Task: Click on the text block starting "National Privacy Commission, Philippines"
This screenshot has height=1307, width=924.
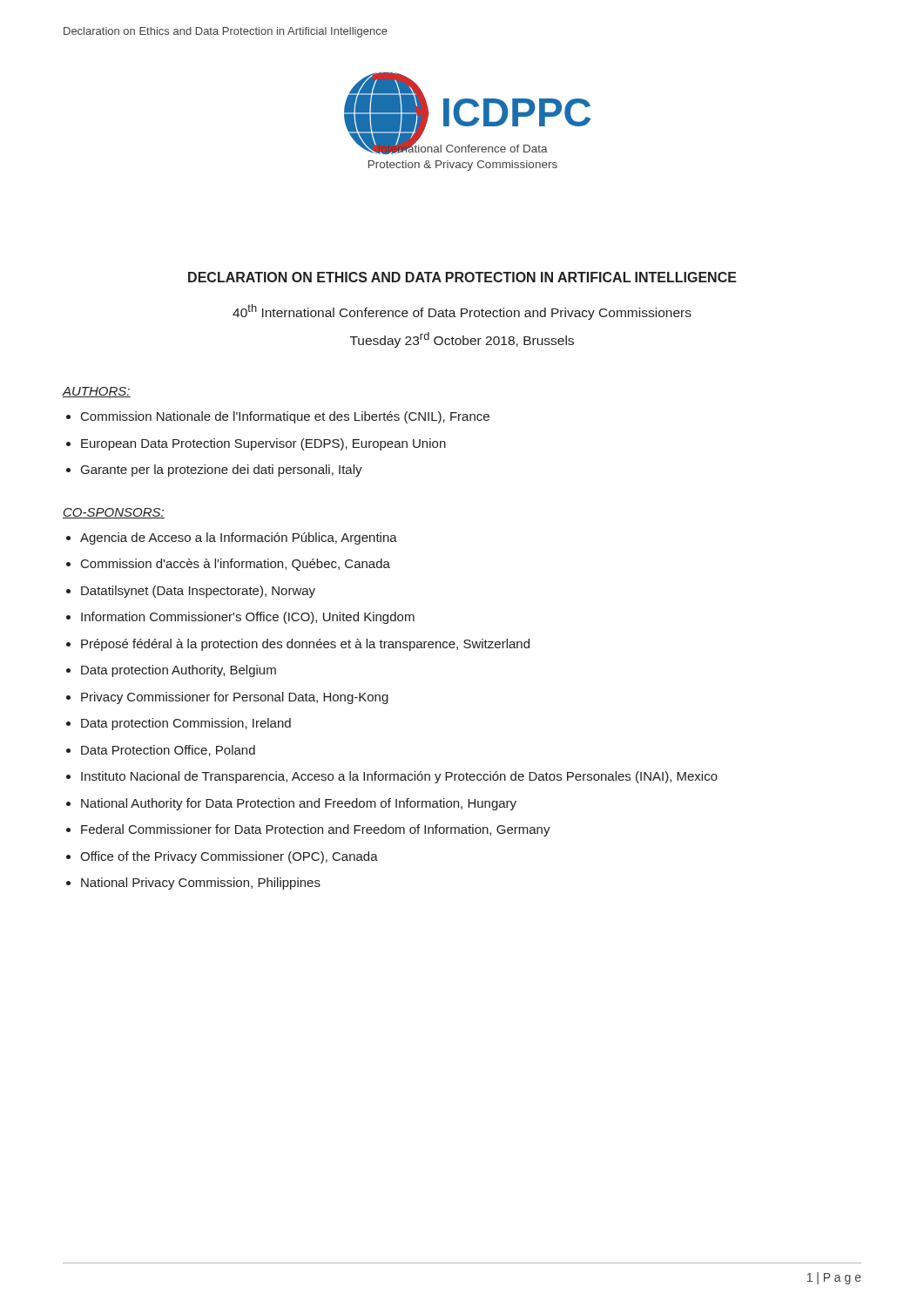Action: (200, 882)
